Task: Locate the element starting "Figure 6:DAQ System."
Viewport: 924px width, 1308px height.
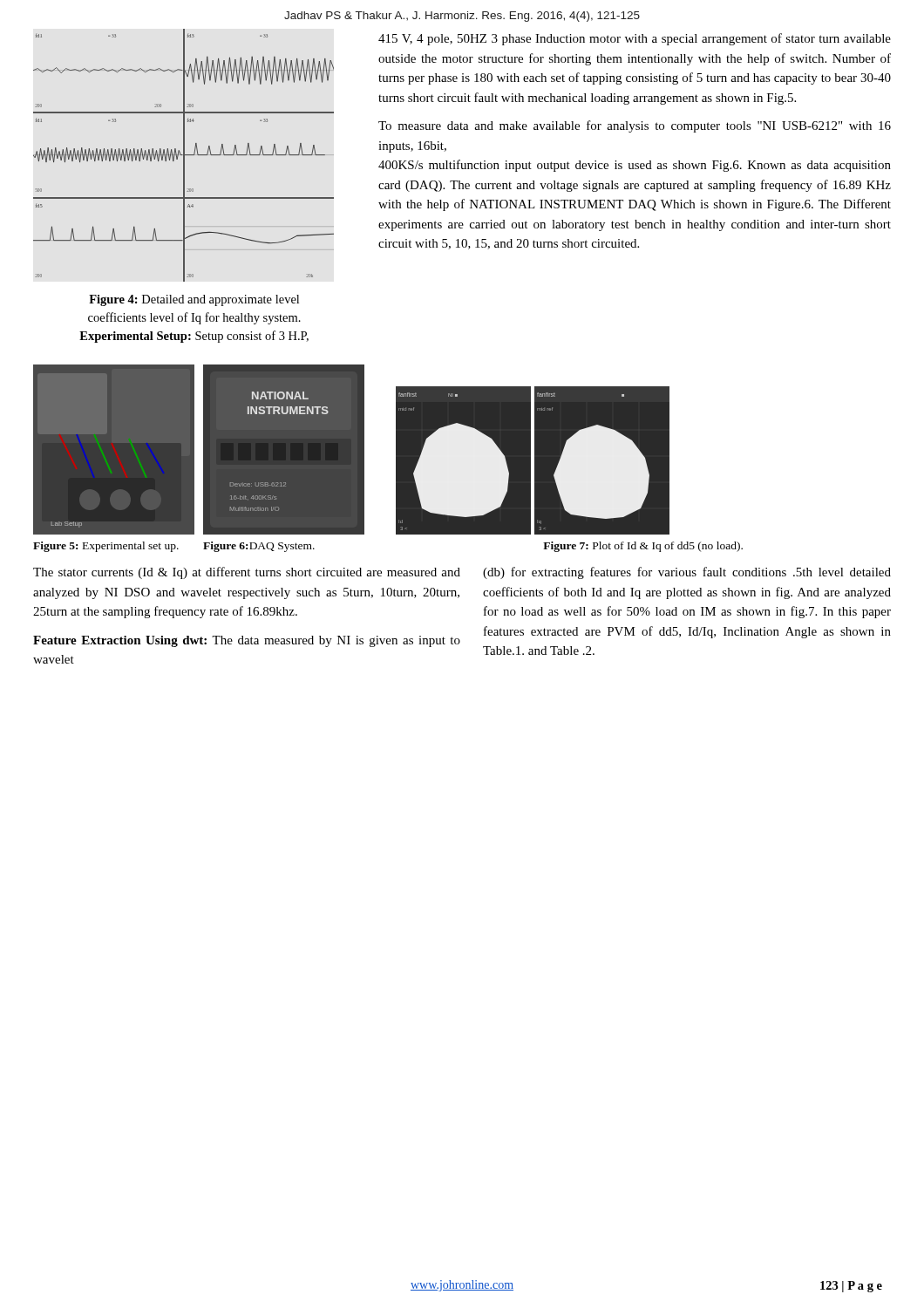Action: pos(259,545)
